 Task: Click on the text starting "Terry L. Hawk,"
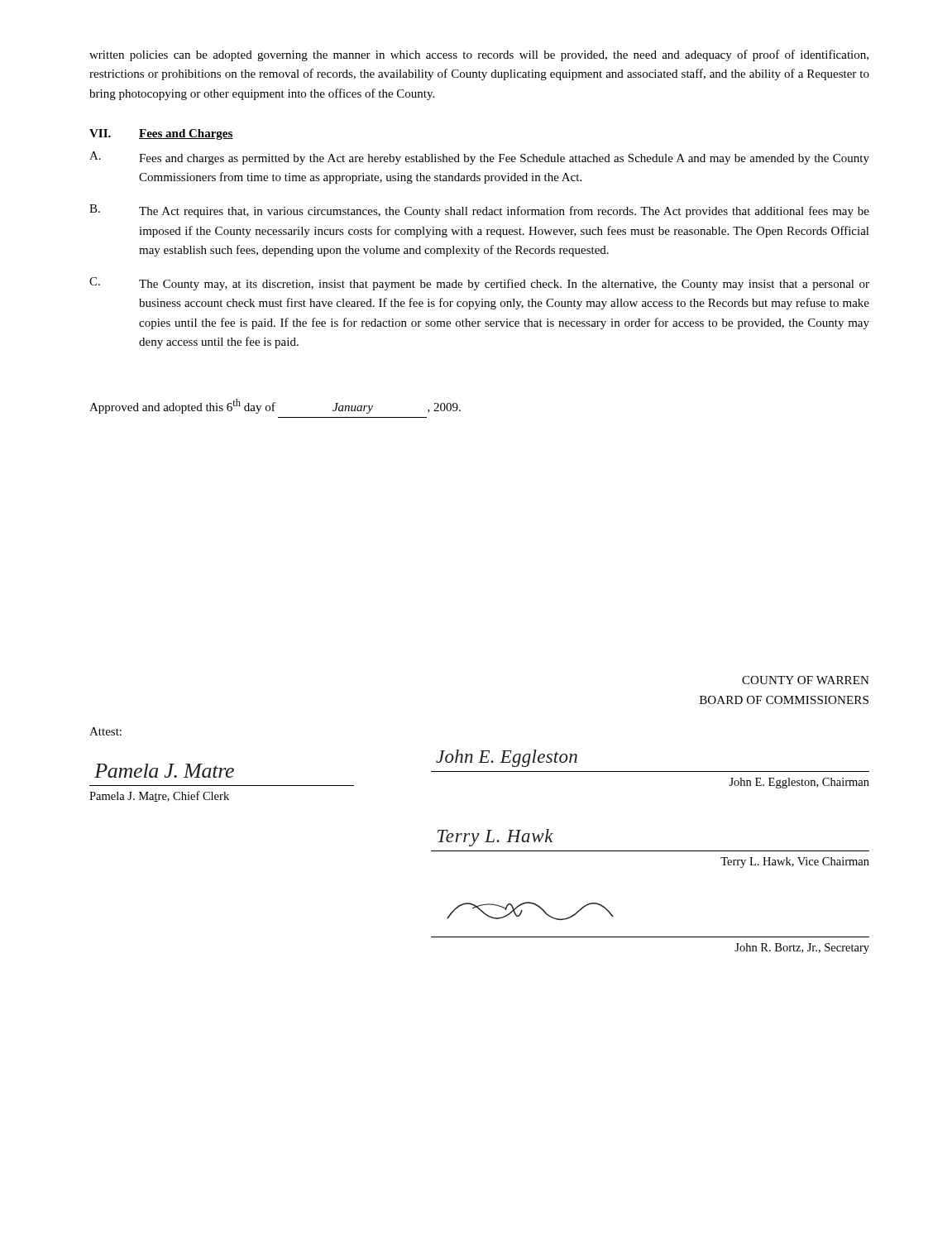(x=795, y=861)
